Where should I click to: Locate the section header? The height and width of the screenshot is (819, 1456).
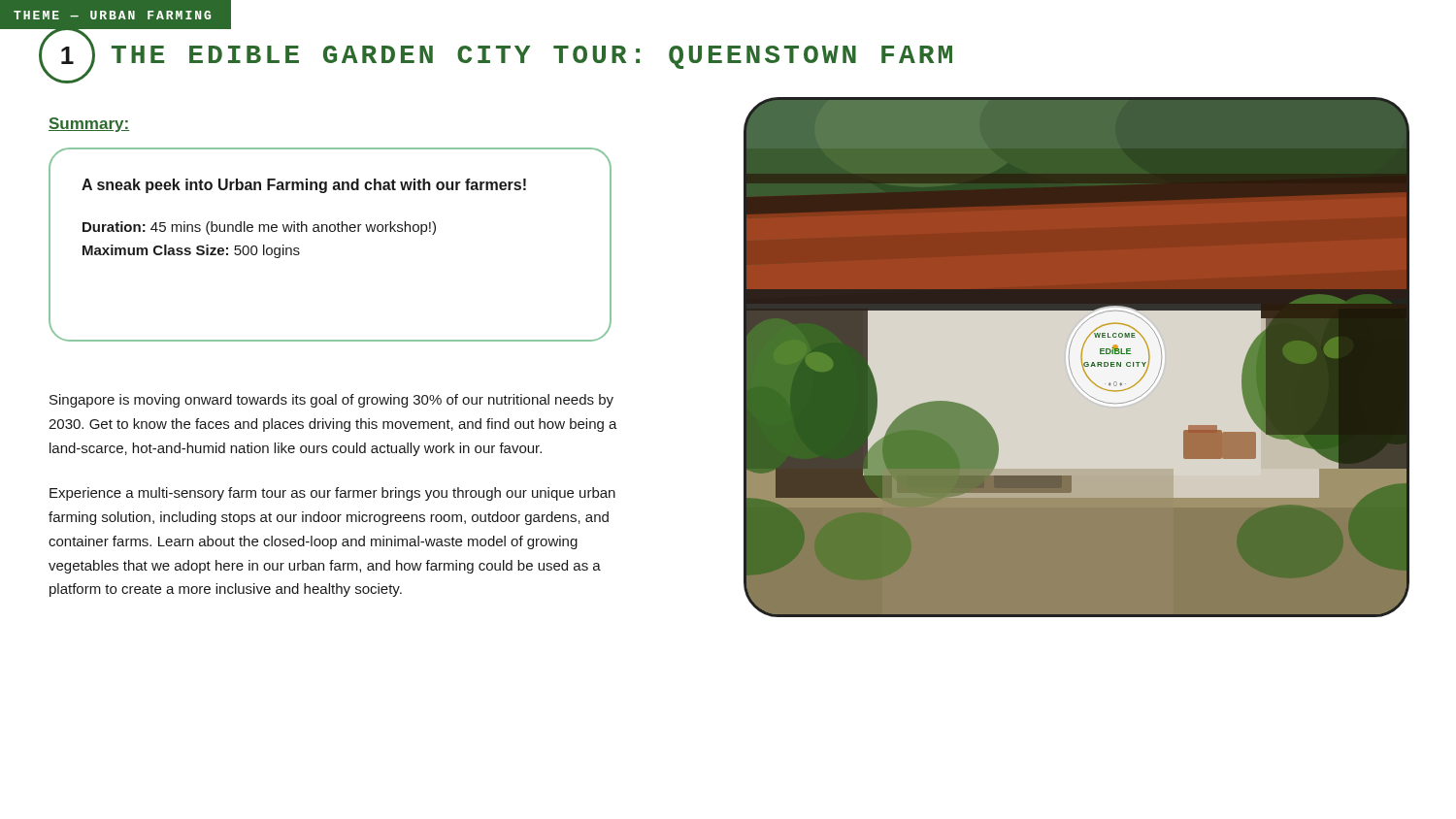tap(89, 124)
